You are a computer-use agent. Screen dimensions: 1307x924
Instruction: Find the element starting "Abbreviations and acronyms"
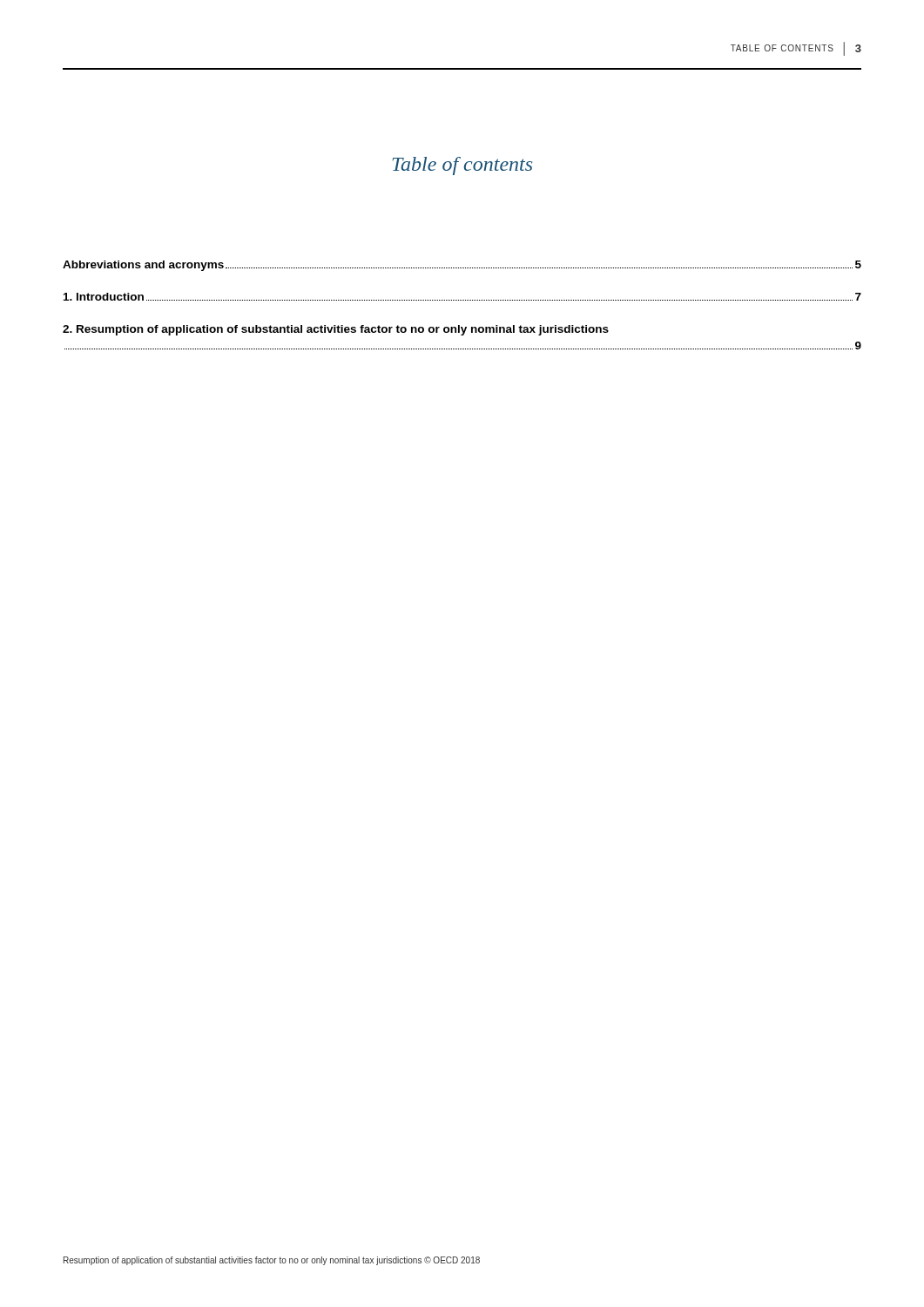coord(462,265)
